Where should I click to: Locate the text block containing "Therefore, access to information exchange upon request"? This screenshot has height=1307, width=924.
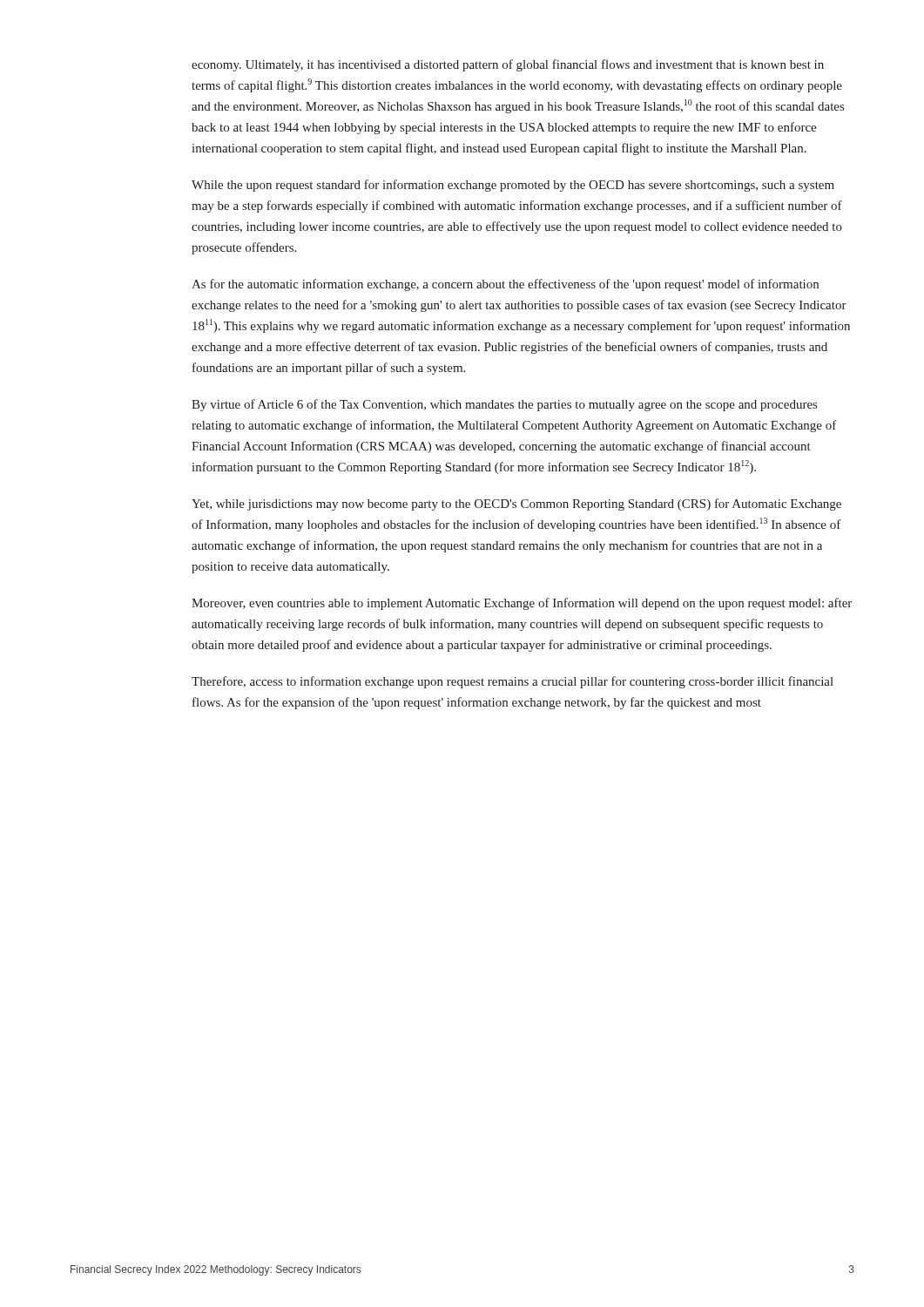click(x=523, y=692)
